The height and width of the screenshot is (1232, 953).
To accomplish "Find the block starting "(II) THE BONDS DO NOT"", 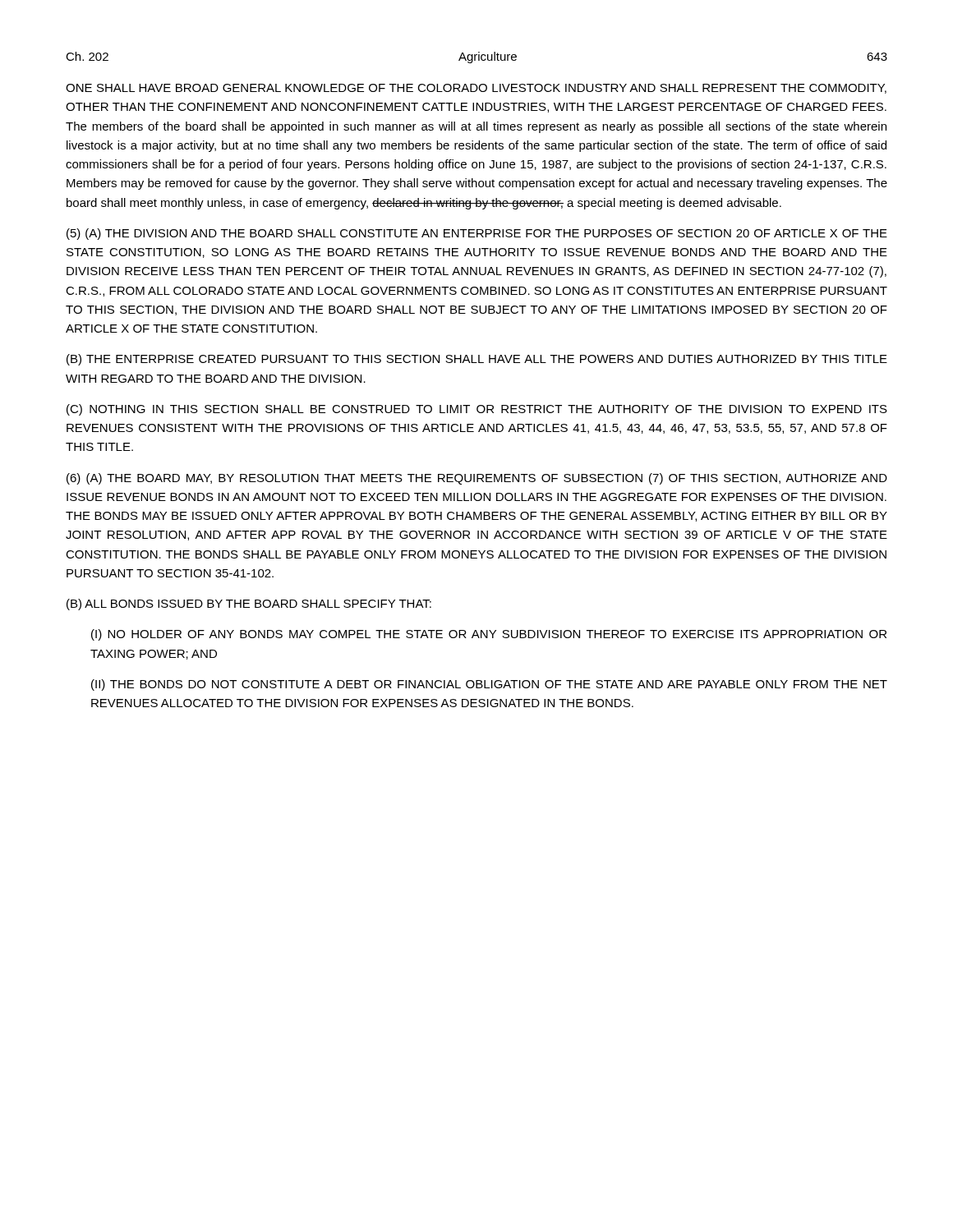I will tap(489, 693).
